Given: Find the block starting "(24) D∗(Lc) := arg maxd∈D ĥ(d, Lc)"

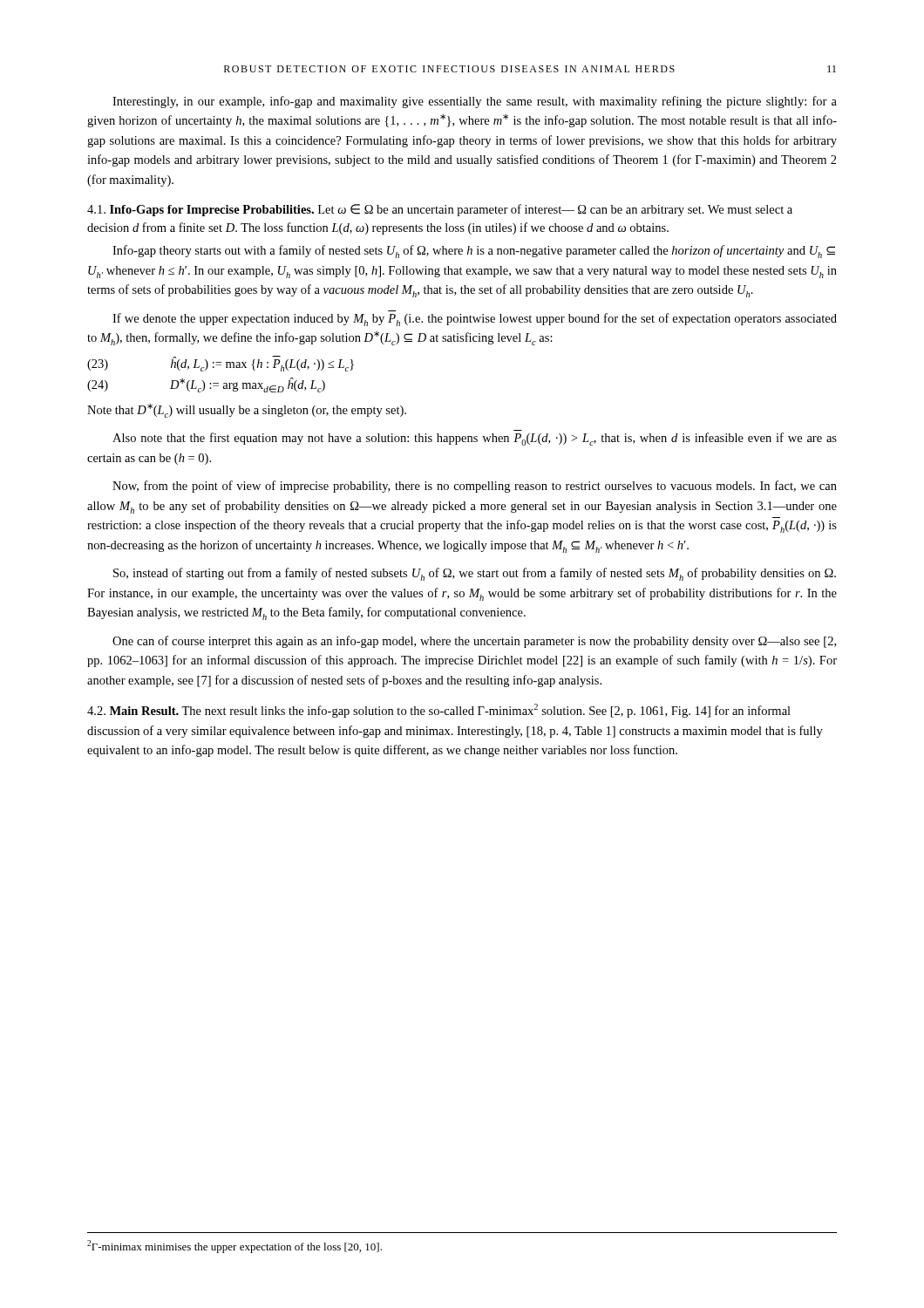Looking at the screenshot, I should [x=206, y=385].
